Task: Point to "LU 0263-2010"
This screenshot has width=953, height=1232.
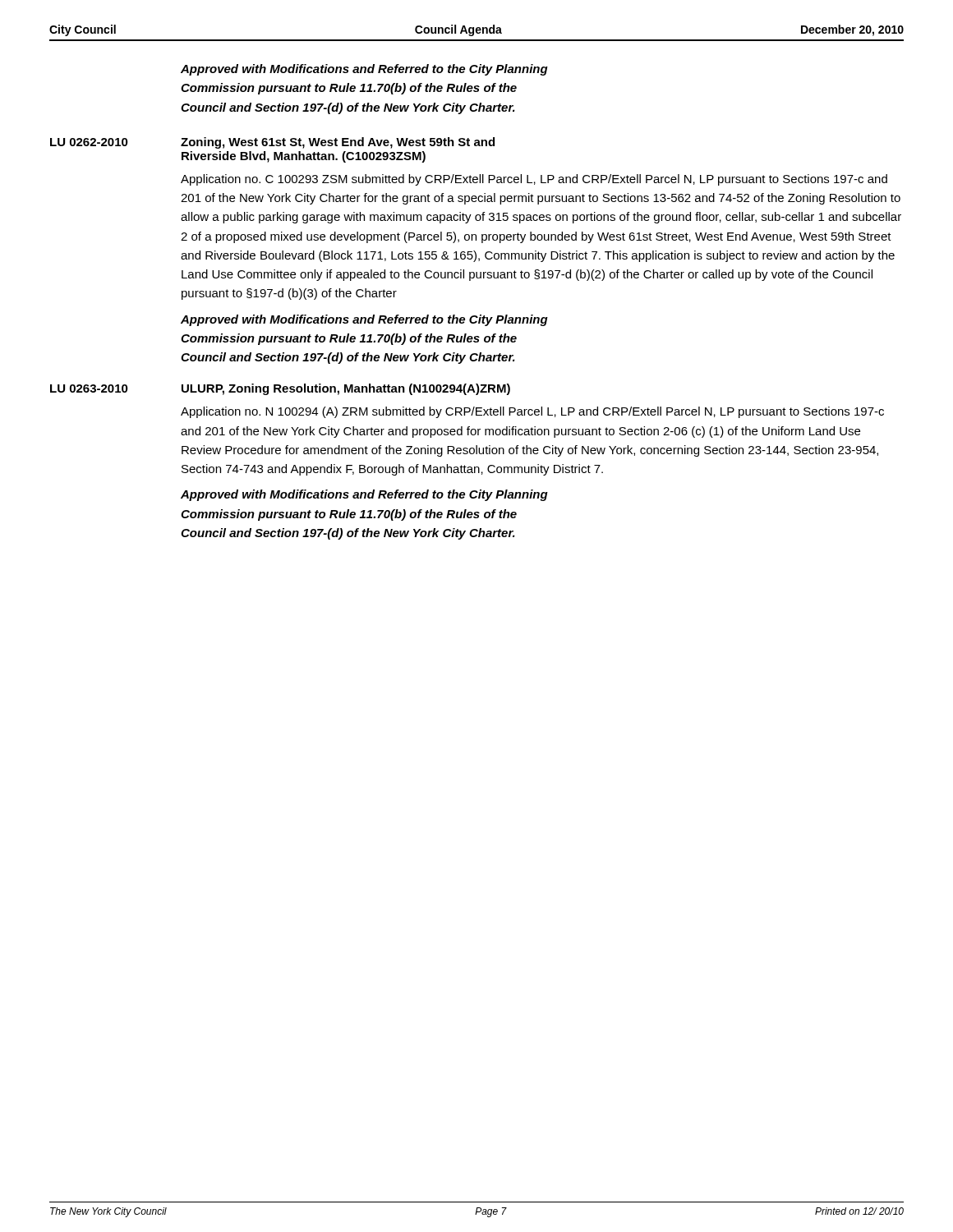Action: (89, 388)
